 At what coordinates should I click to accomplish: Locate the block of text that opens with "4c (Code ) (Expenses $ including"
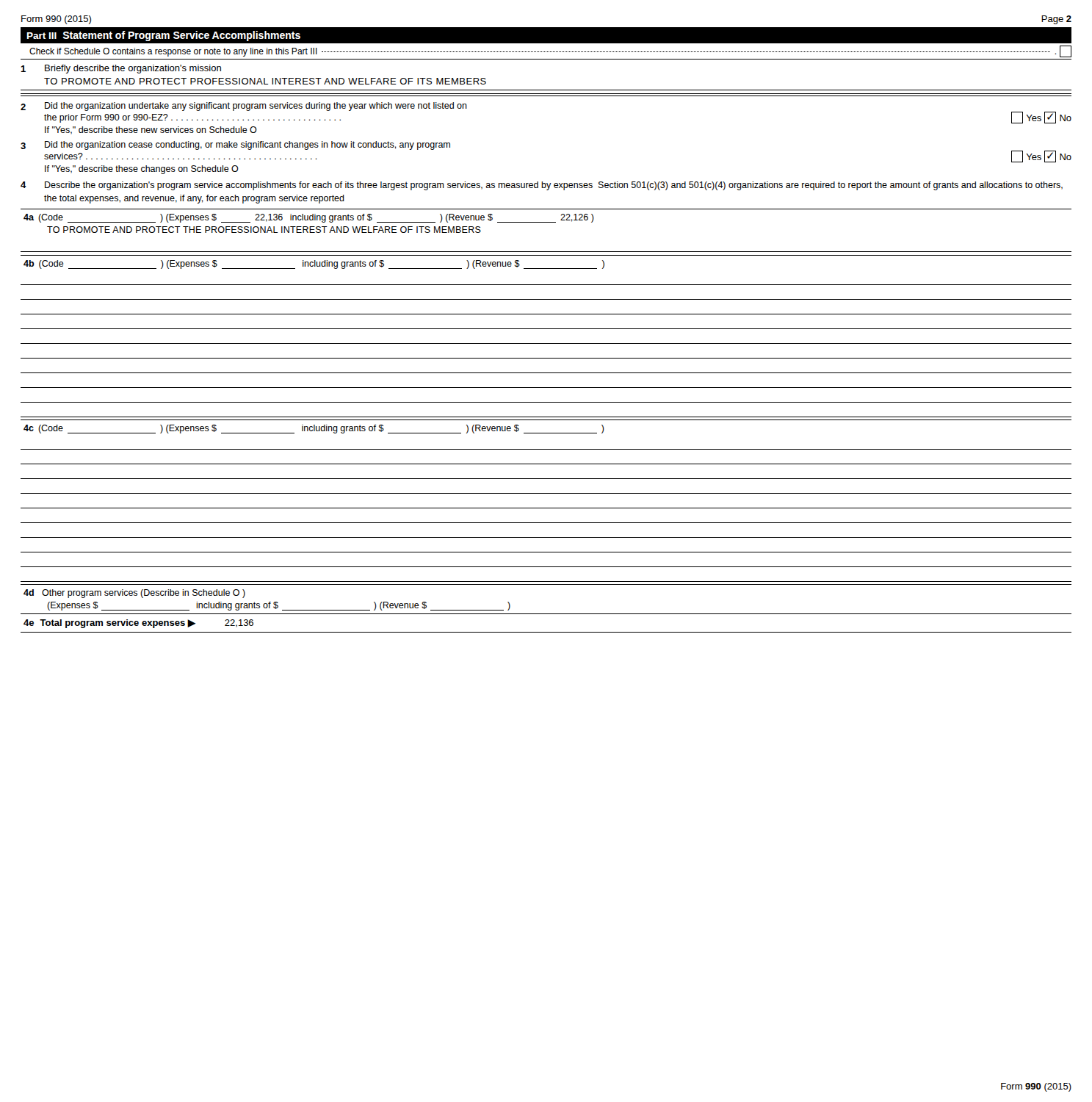coord(547,428)
